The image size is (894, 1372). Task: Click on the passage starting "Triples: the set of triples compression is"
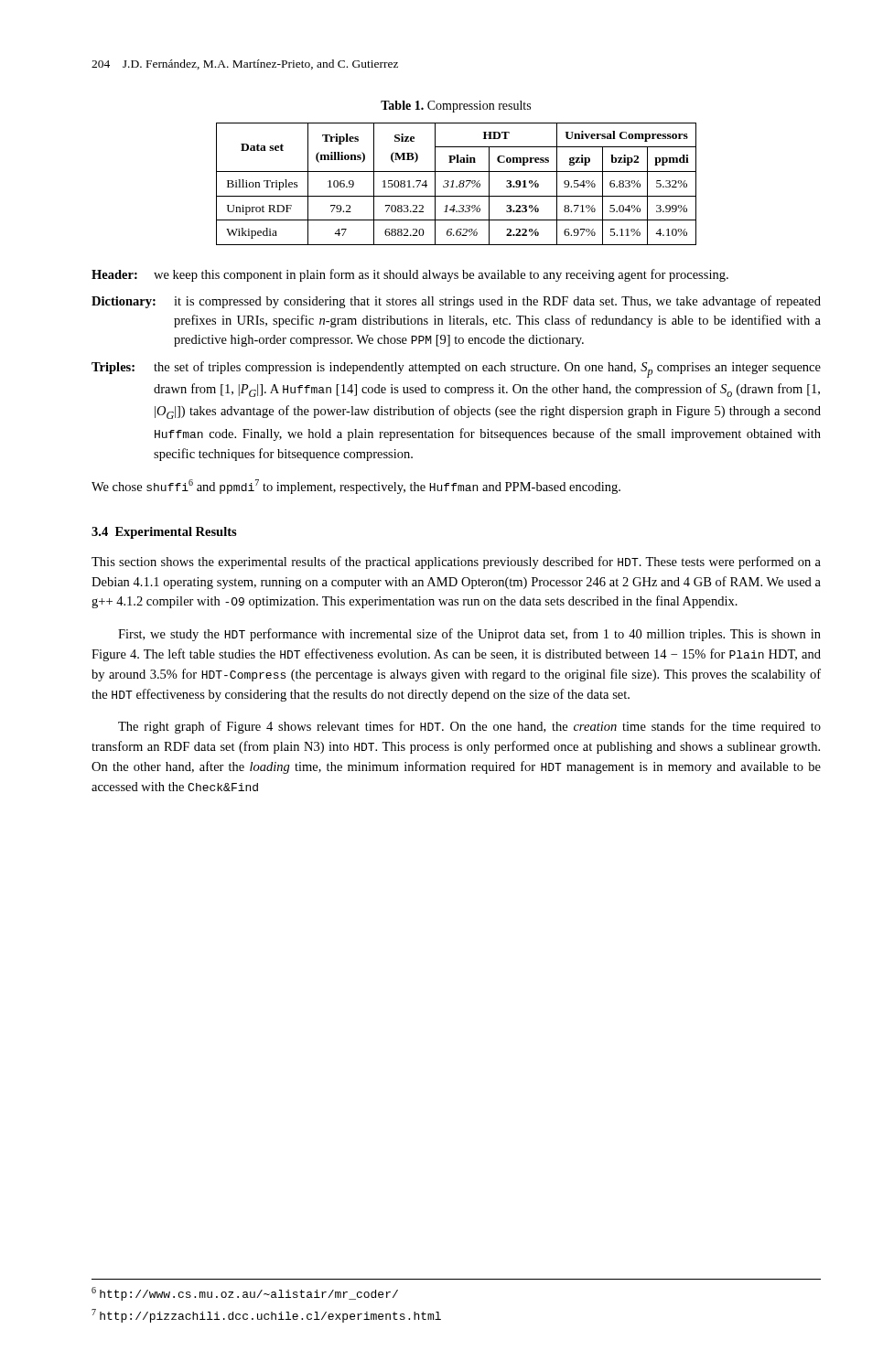456,410
